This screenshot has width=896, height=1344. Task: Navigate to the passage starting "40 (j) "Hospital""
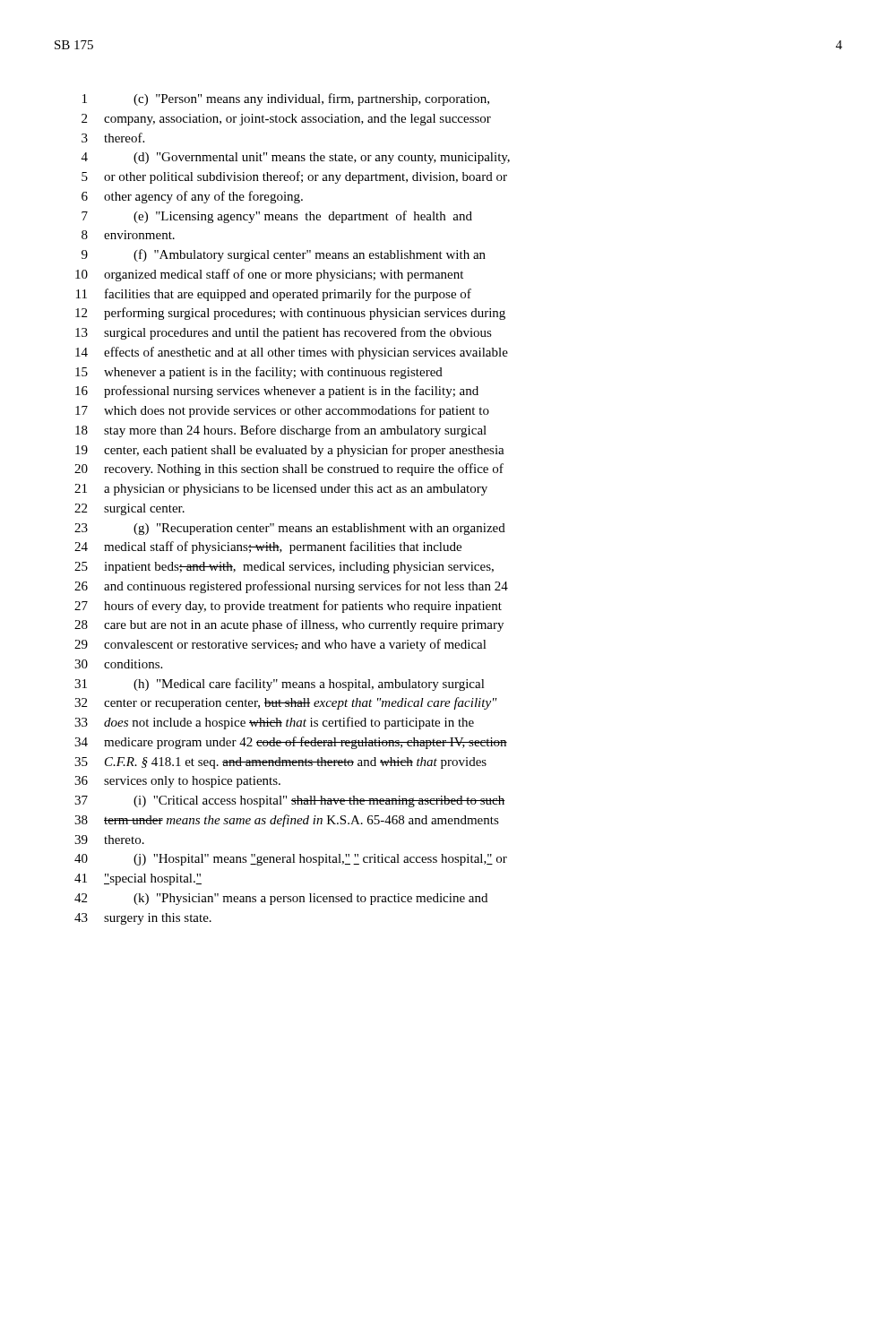(x=448, y=869)
